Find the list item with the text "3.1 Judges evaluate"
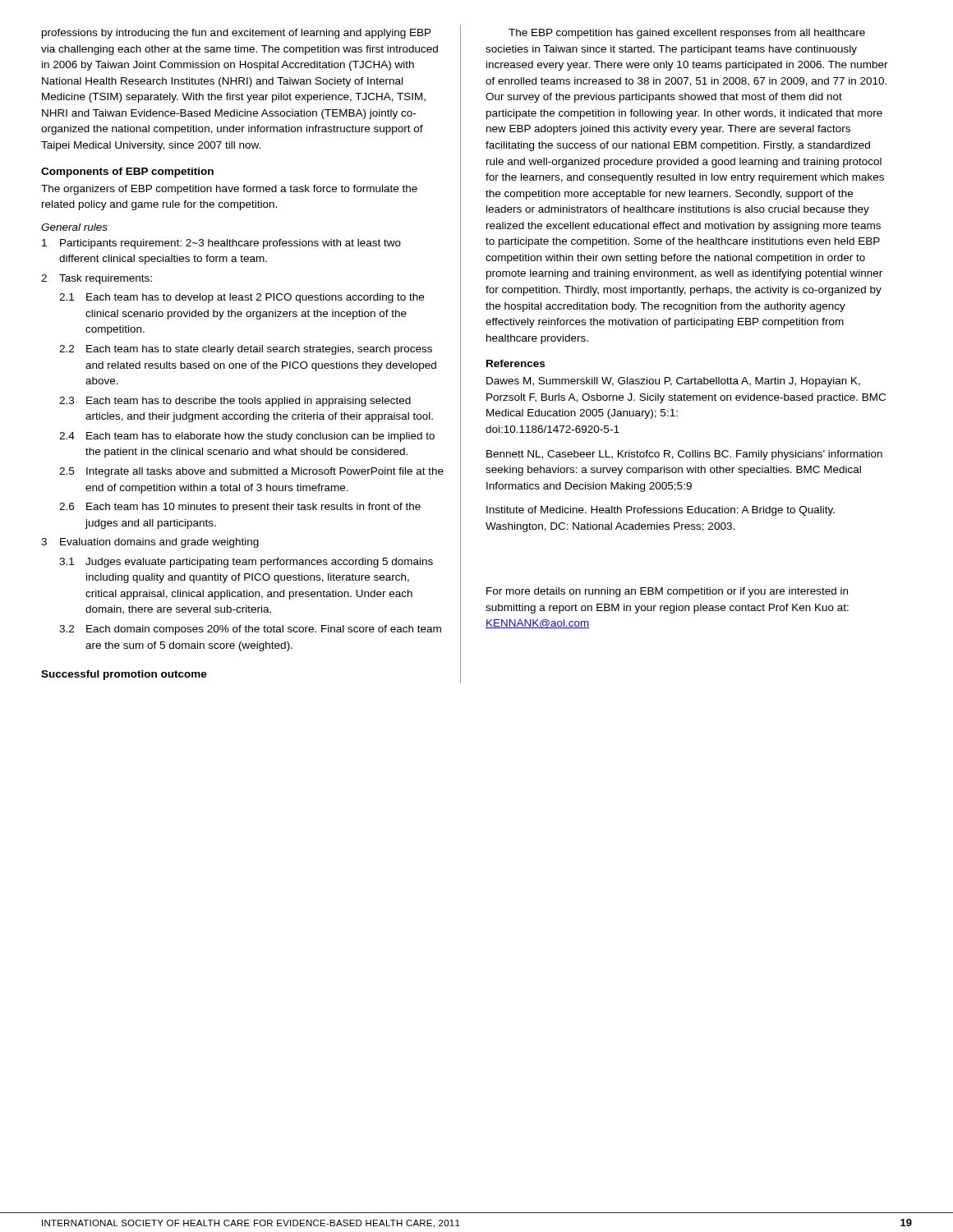 coord(251,586)
